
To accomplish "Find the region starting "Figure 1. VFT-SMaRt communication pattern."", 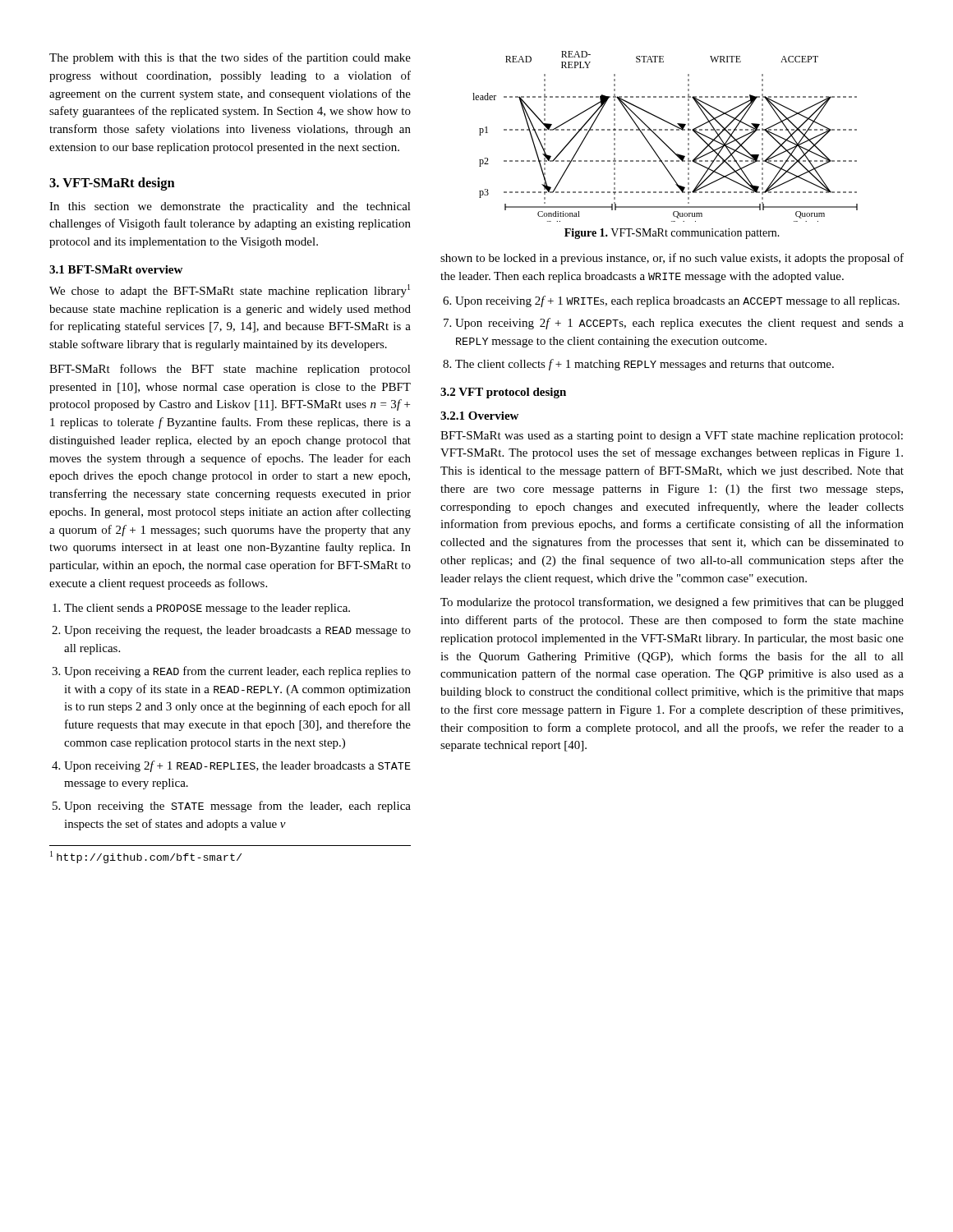I will tap(672, 233).
